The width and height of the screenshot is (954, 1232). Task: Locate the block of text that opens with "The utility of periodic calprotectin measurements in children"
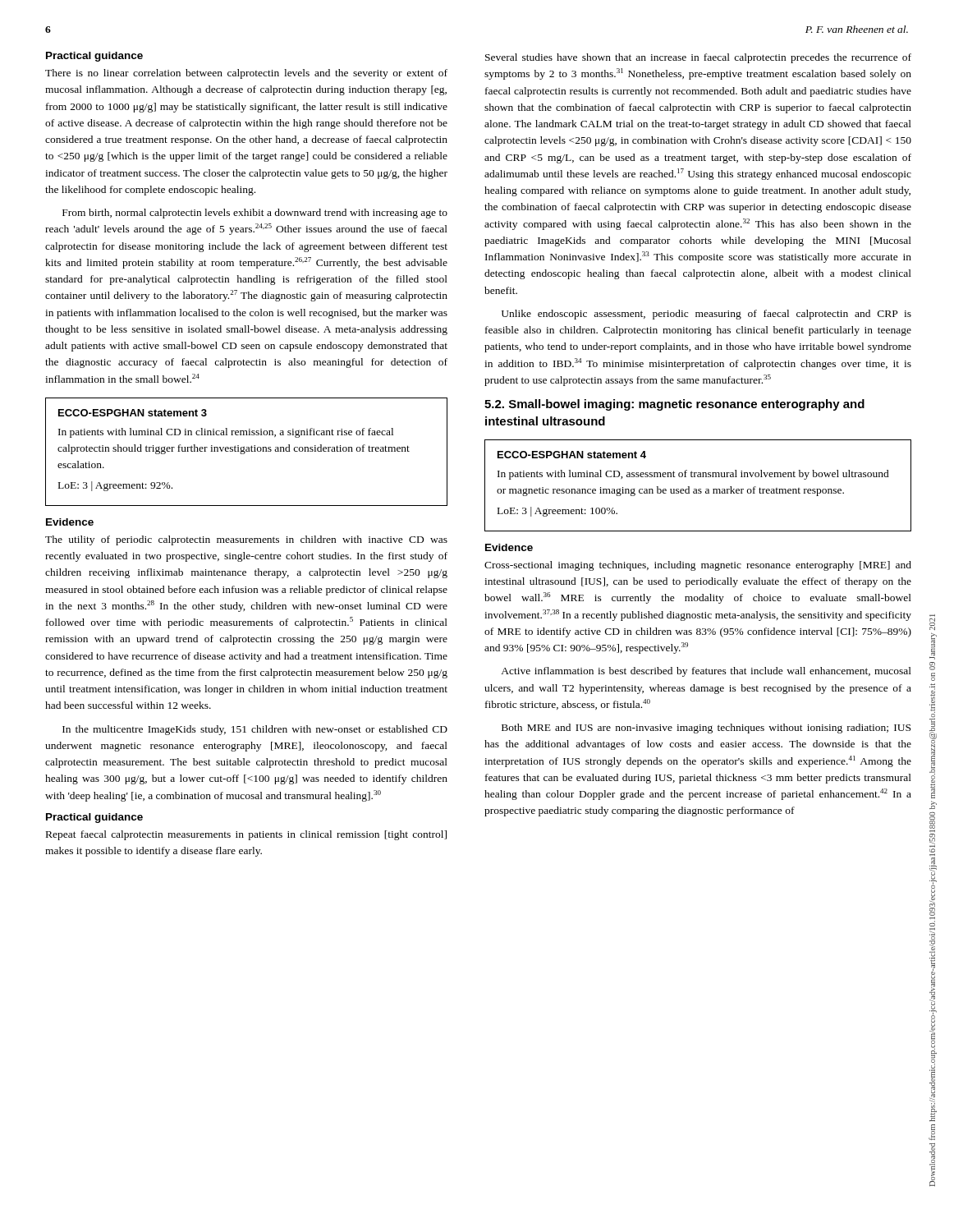point(246,623)
